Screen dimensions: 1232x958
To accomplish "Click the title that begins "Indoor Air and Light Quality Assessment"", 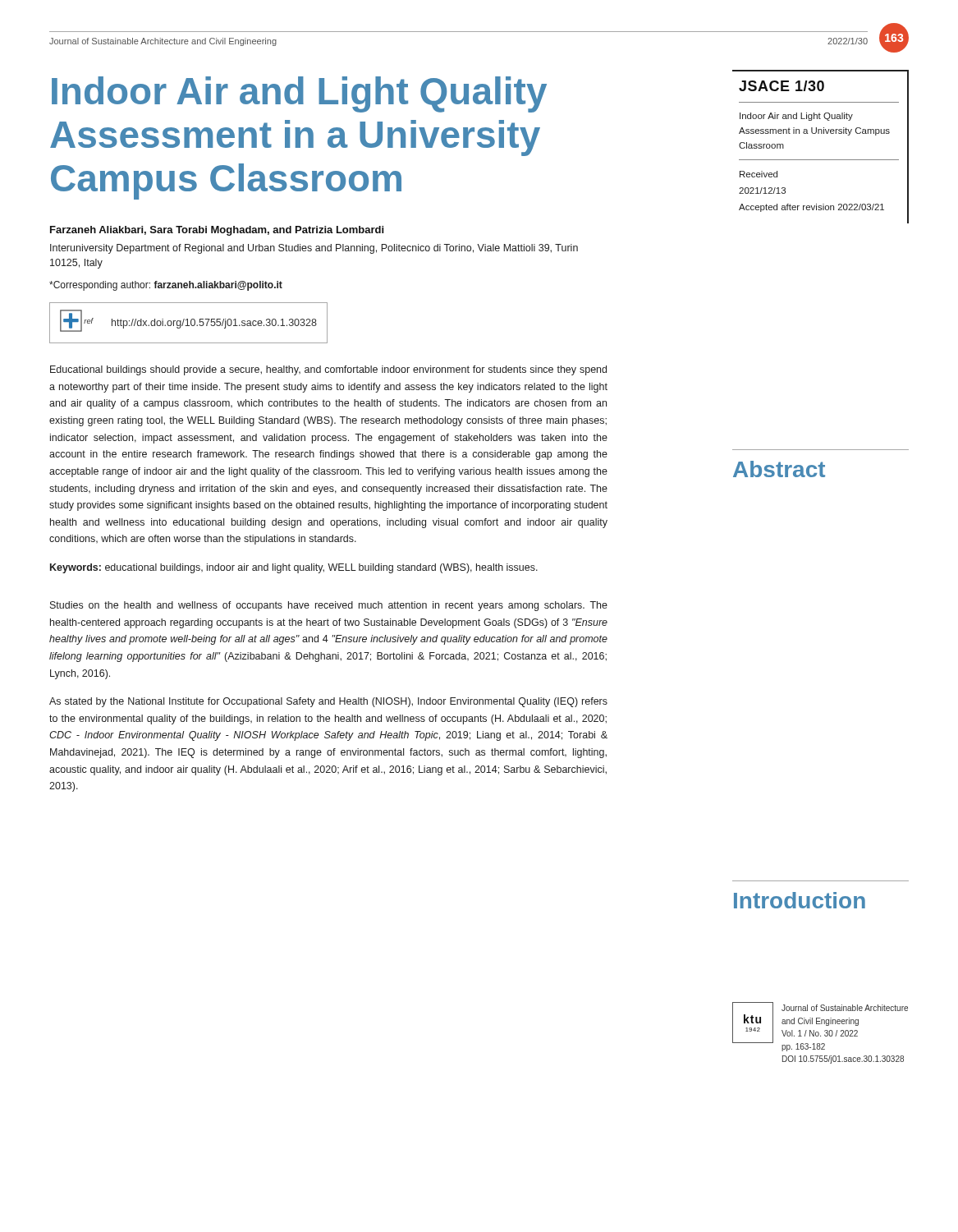I will pos(298,135).
